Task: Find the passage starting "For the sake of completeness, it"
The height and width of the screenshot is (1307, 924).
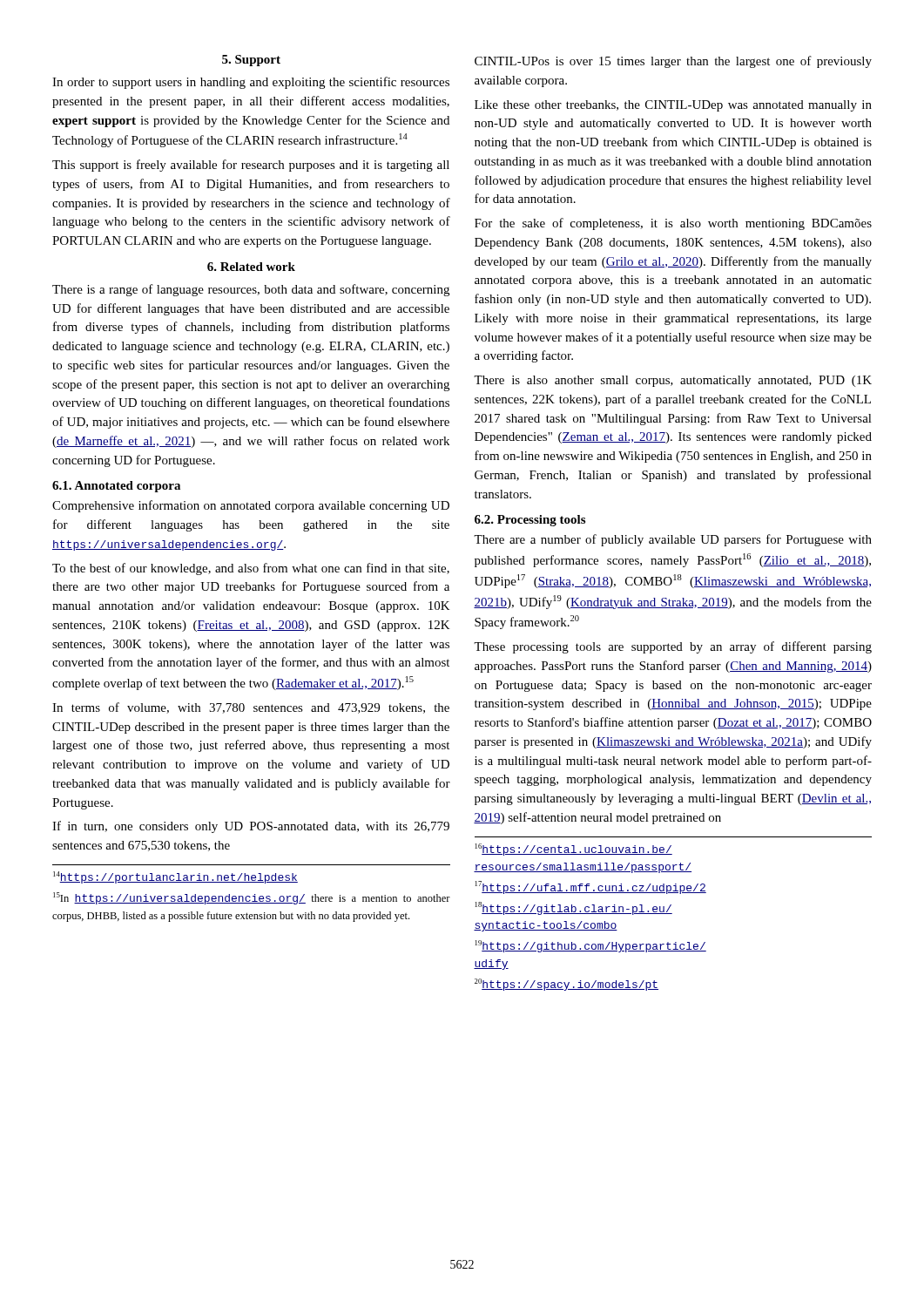Action: click(673, 290)
